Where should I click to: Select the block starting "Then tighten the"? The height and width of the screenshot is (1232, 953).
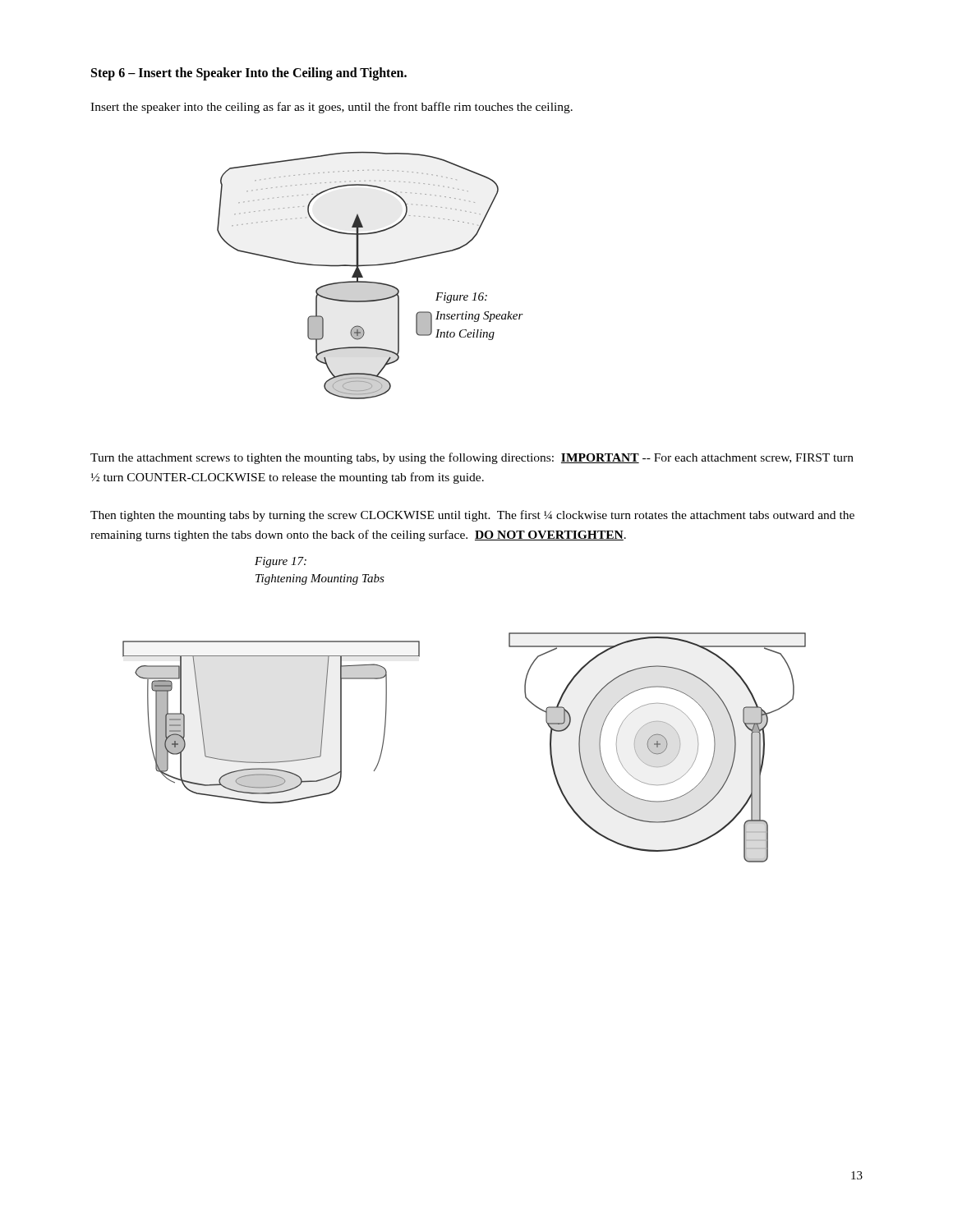coord(473,525)
